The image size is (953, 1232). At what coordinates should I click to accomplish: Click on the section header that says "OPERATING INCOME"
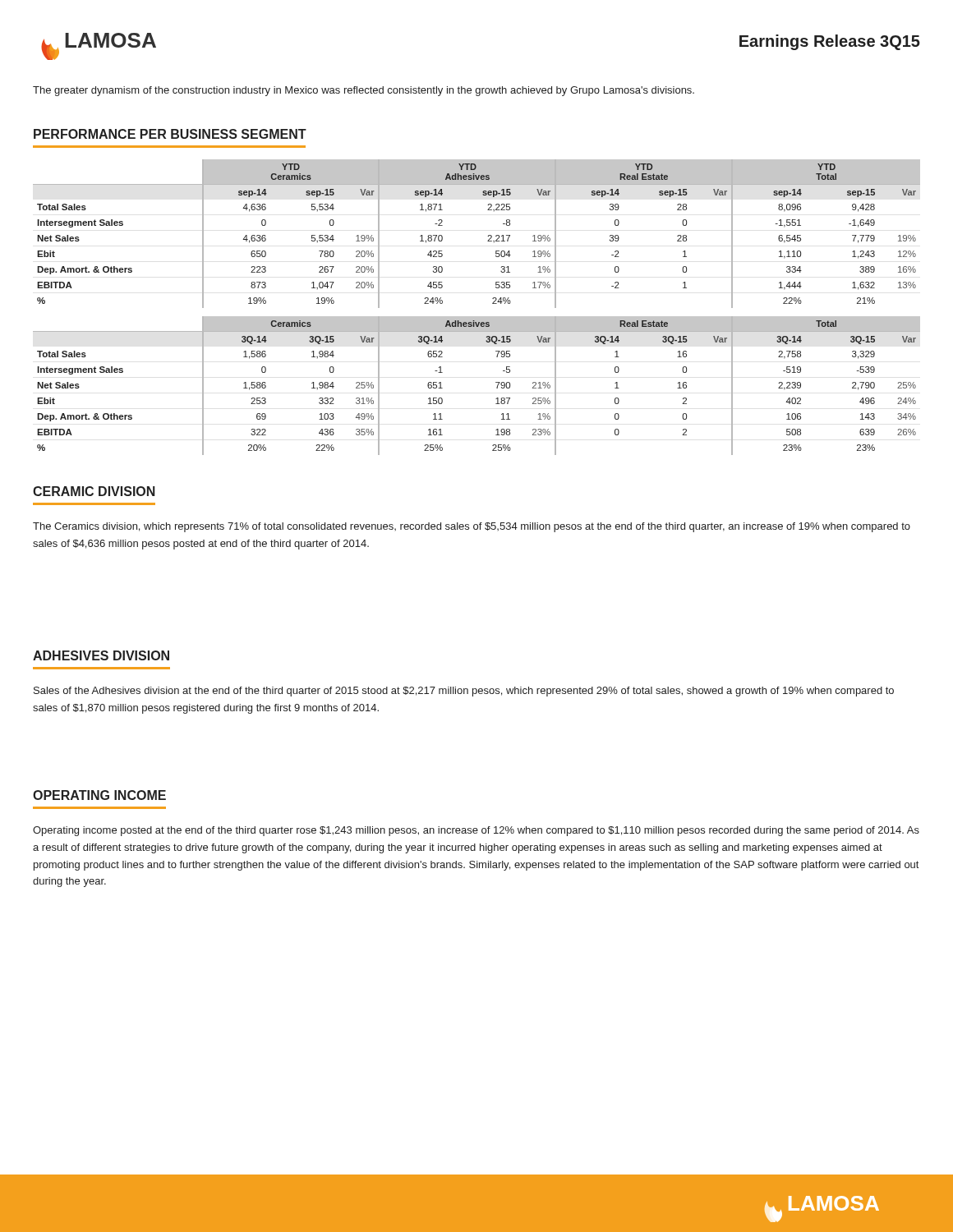tap(100, 795)
